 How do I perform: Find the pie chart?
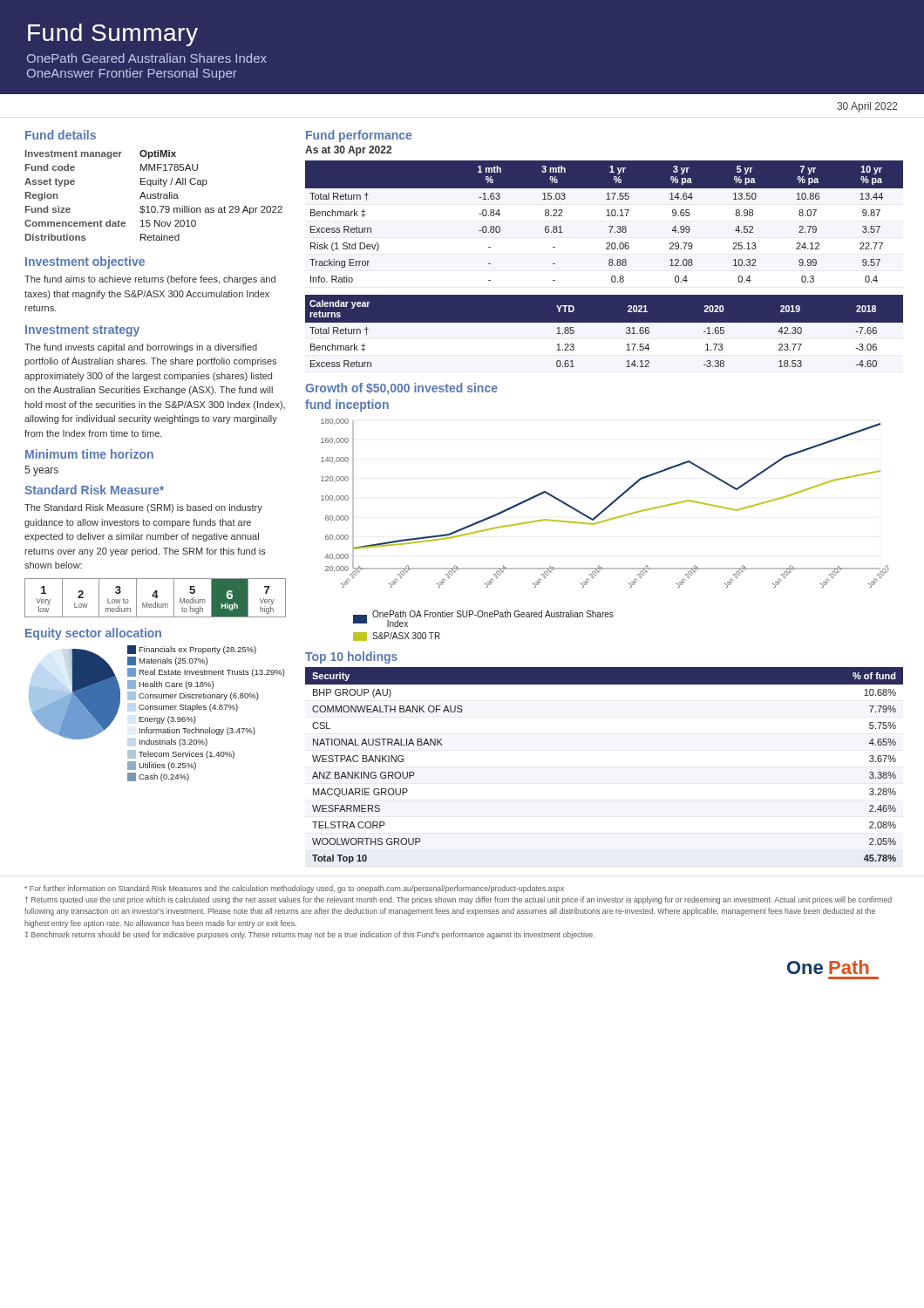155,714
